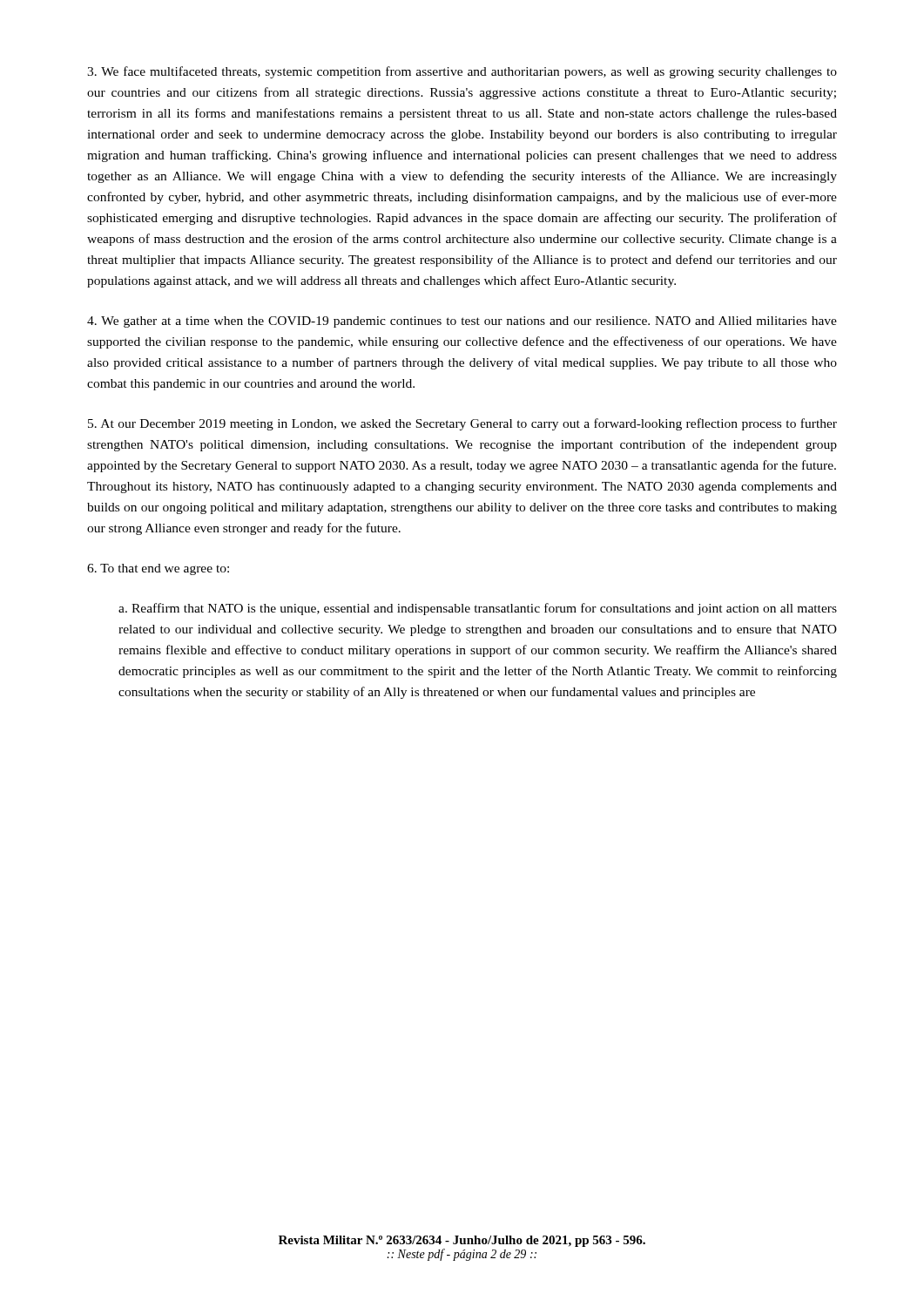Image resolution: width=924 pixels, height=1307 pixels.
Task: Locate the text block starting "a. Reaffirm that NATO is the unique, essential"
Action: [x=478, y=650]
